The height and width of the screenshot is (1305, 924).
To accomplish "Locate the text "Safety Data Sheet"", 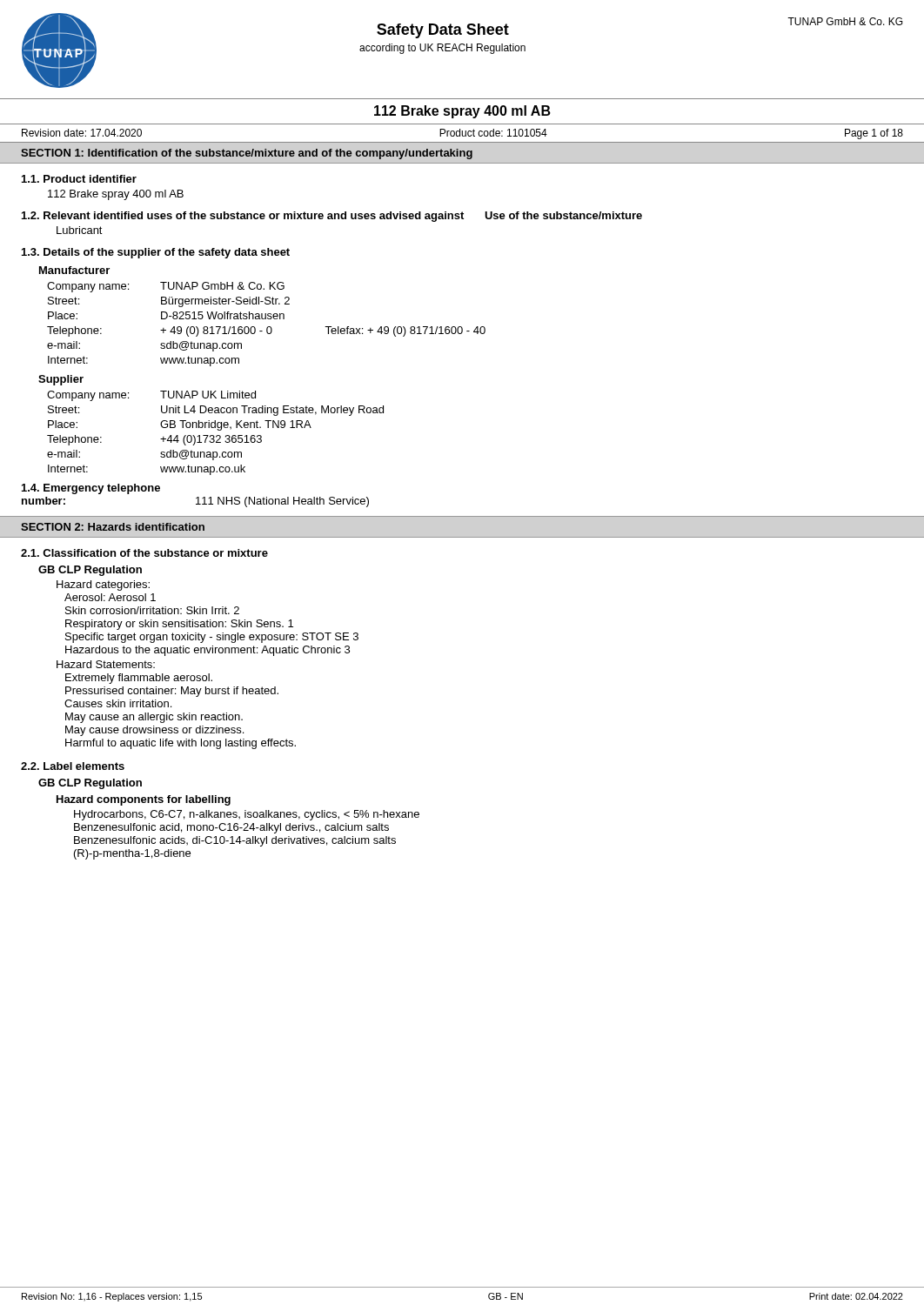I will click(443, 30).
